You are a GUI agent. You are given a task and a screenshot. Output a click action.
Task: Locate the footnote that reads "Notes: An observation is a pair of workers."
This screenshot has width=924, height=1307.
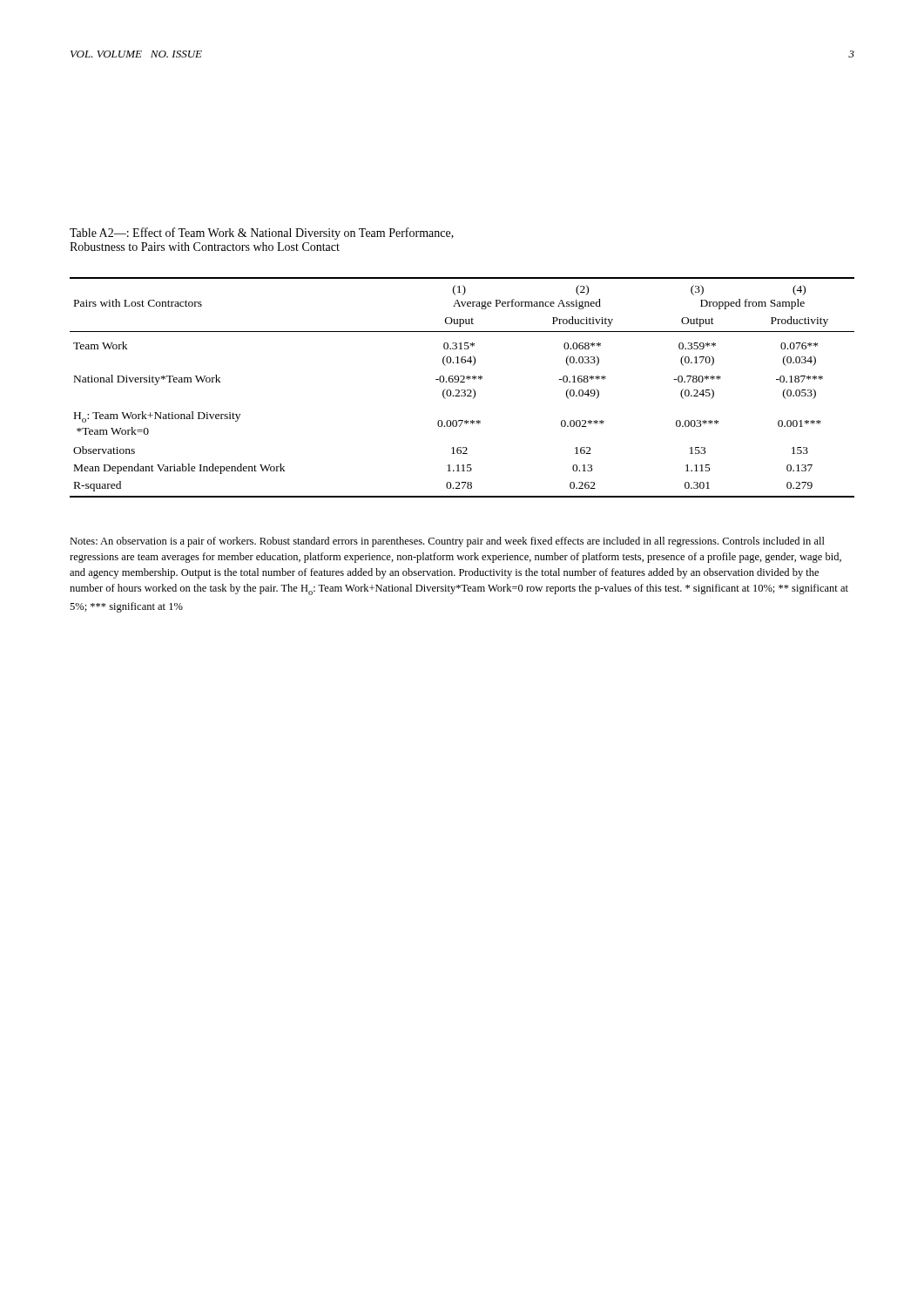click(459, 574)
